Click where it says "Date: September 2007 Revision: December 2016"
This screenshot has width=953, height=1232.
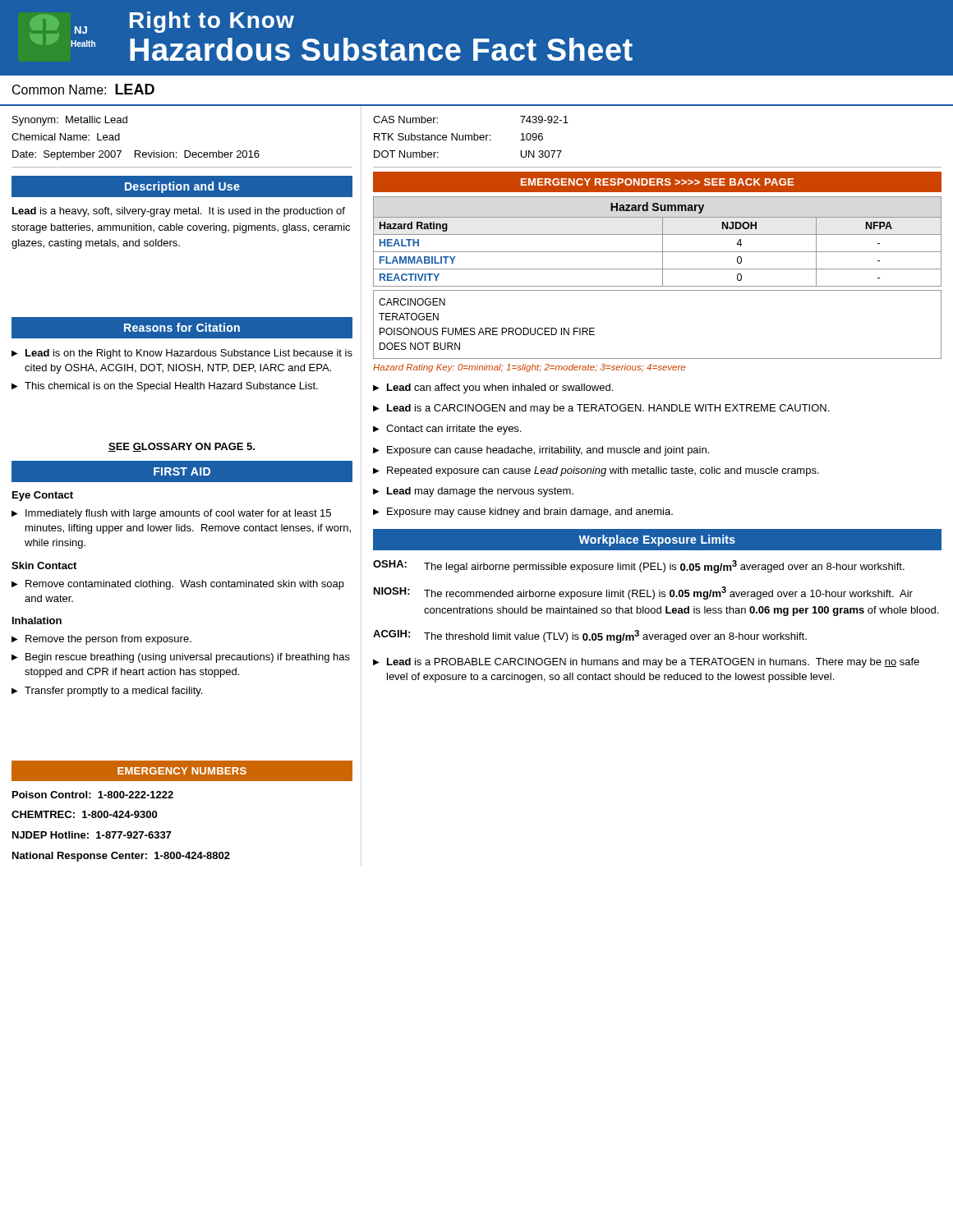pos(136,154)
